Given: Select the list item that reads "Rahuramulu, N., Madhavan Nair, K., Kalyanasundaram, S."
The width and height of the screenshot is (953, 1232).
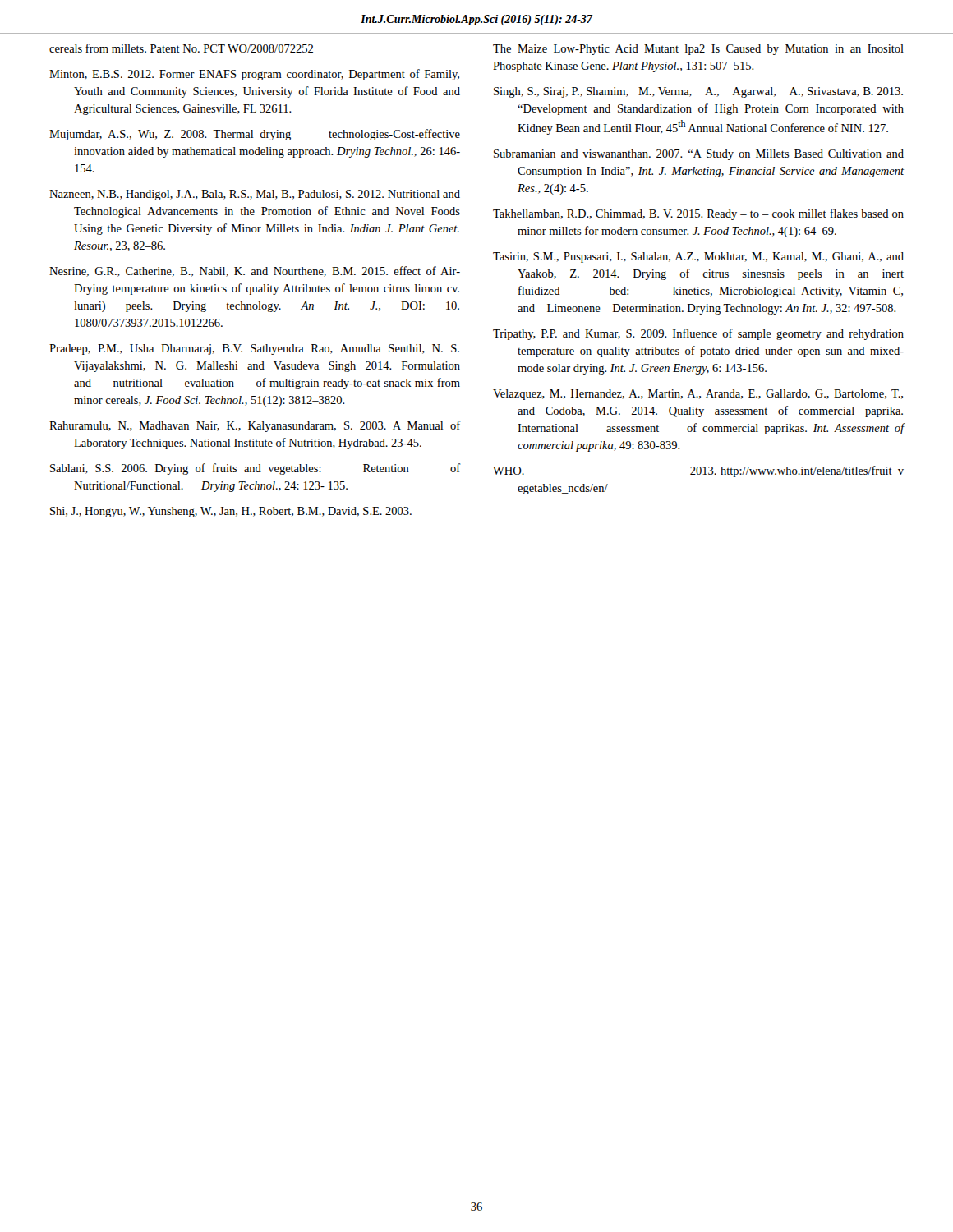Looking at the screenshot, I should (255, 434).
